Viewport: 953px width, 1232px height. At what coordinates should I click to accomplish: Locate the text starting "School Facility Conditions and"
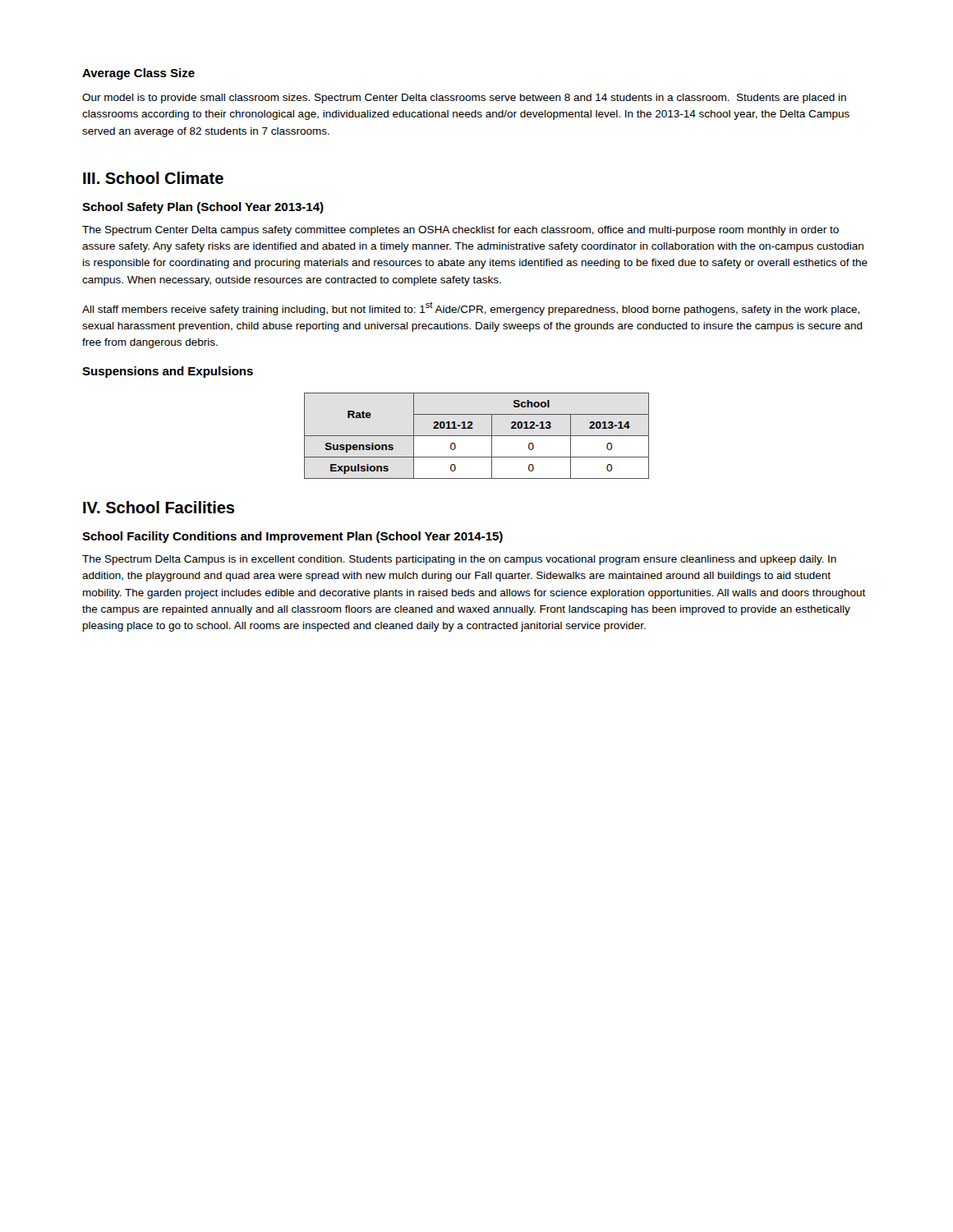(293, 536)
